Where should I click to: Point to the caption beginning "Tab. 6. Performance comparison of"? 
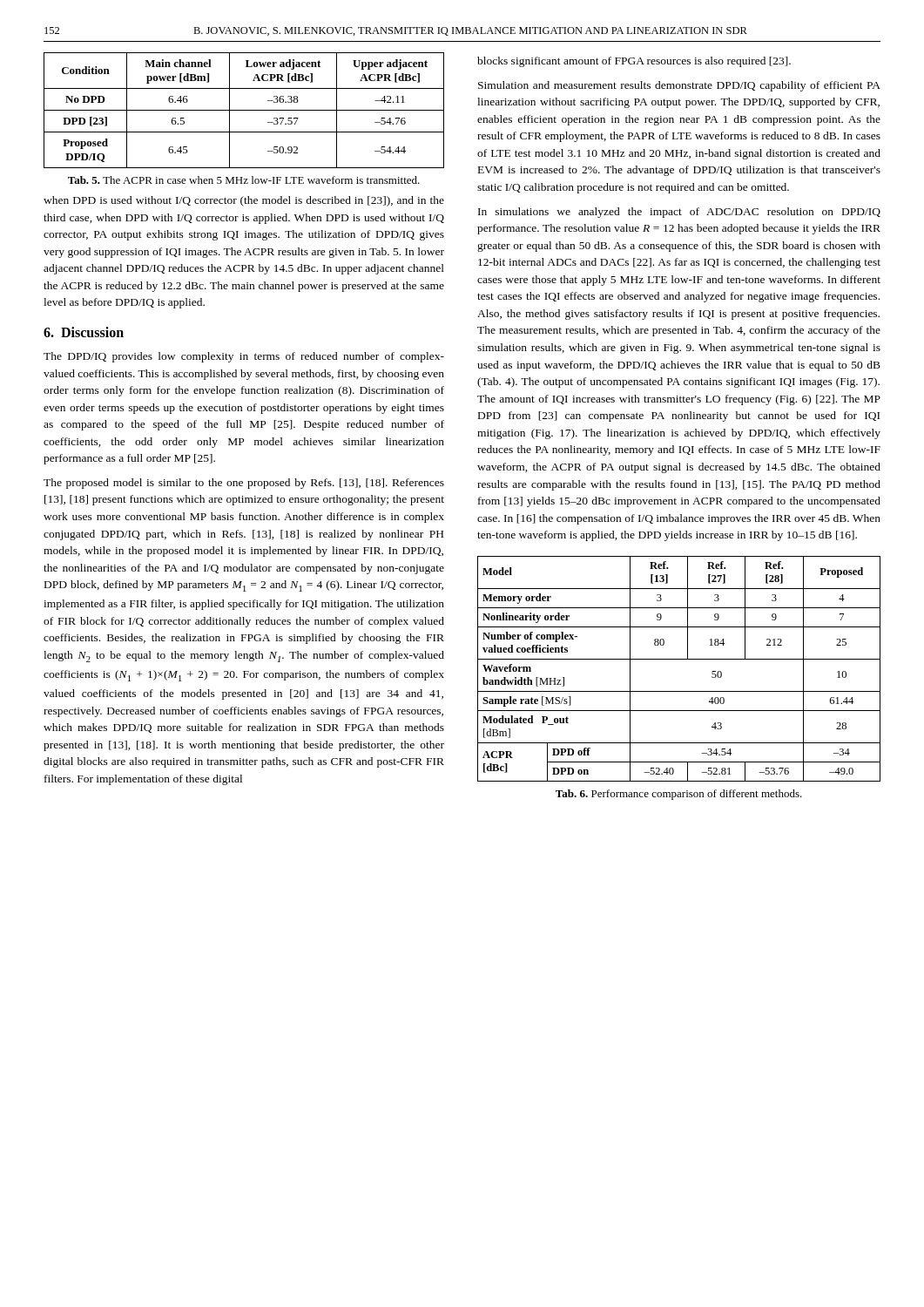679,793
